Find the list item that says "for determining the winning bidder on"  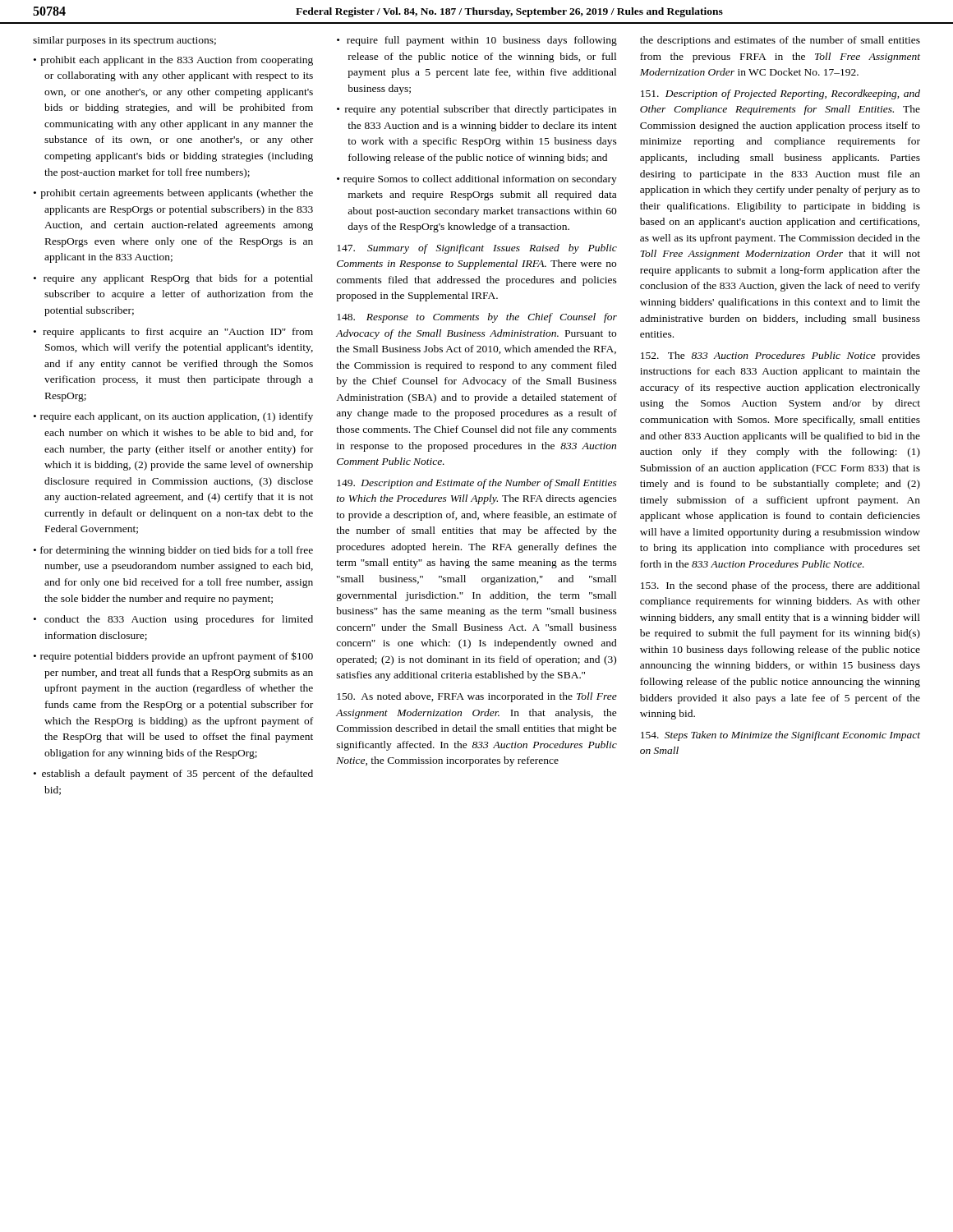(176, 574)
